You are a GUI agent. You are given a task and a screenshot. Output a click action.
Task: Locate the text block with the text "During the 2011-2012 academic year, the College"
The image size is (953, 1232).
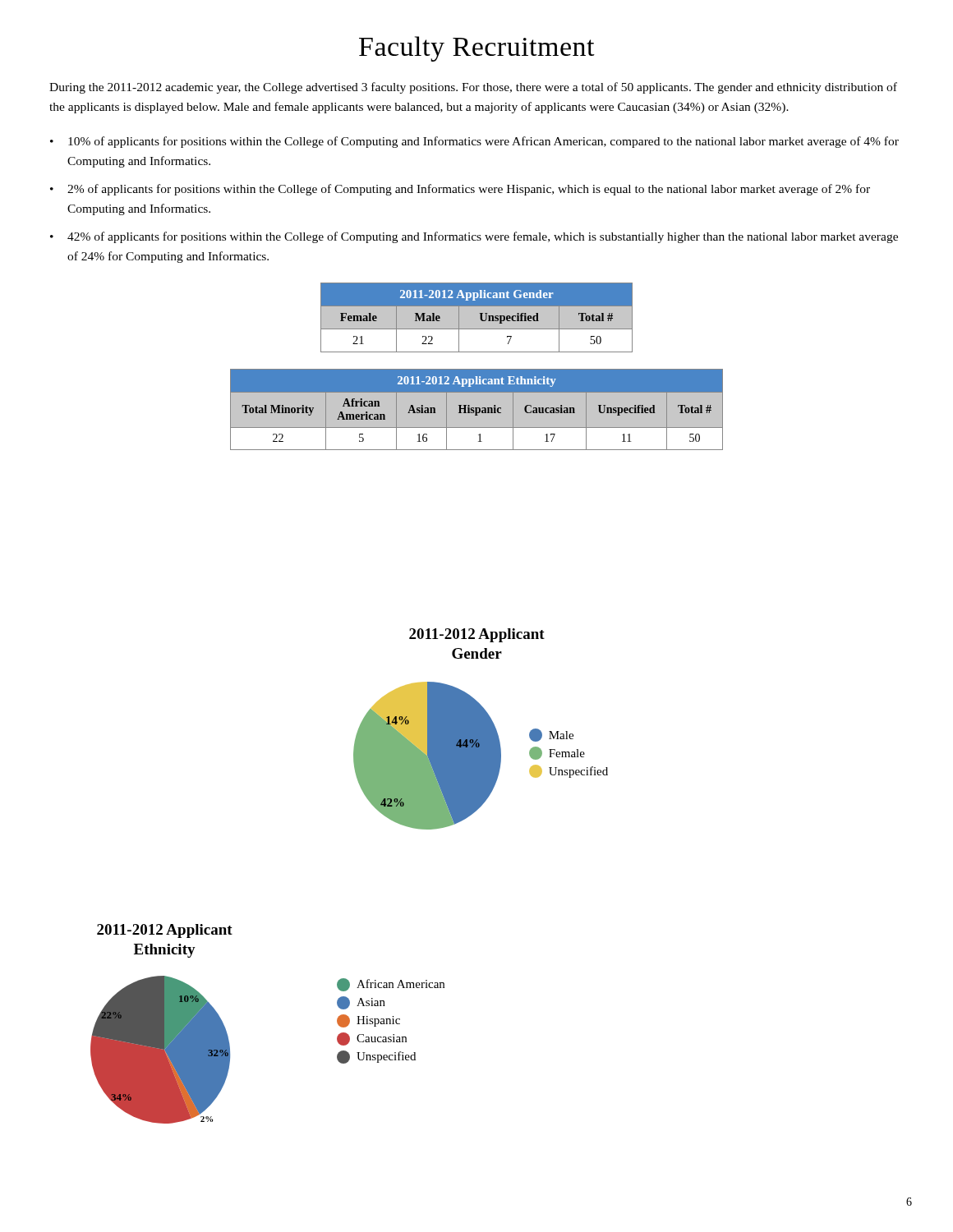pos(473,97)
